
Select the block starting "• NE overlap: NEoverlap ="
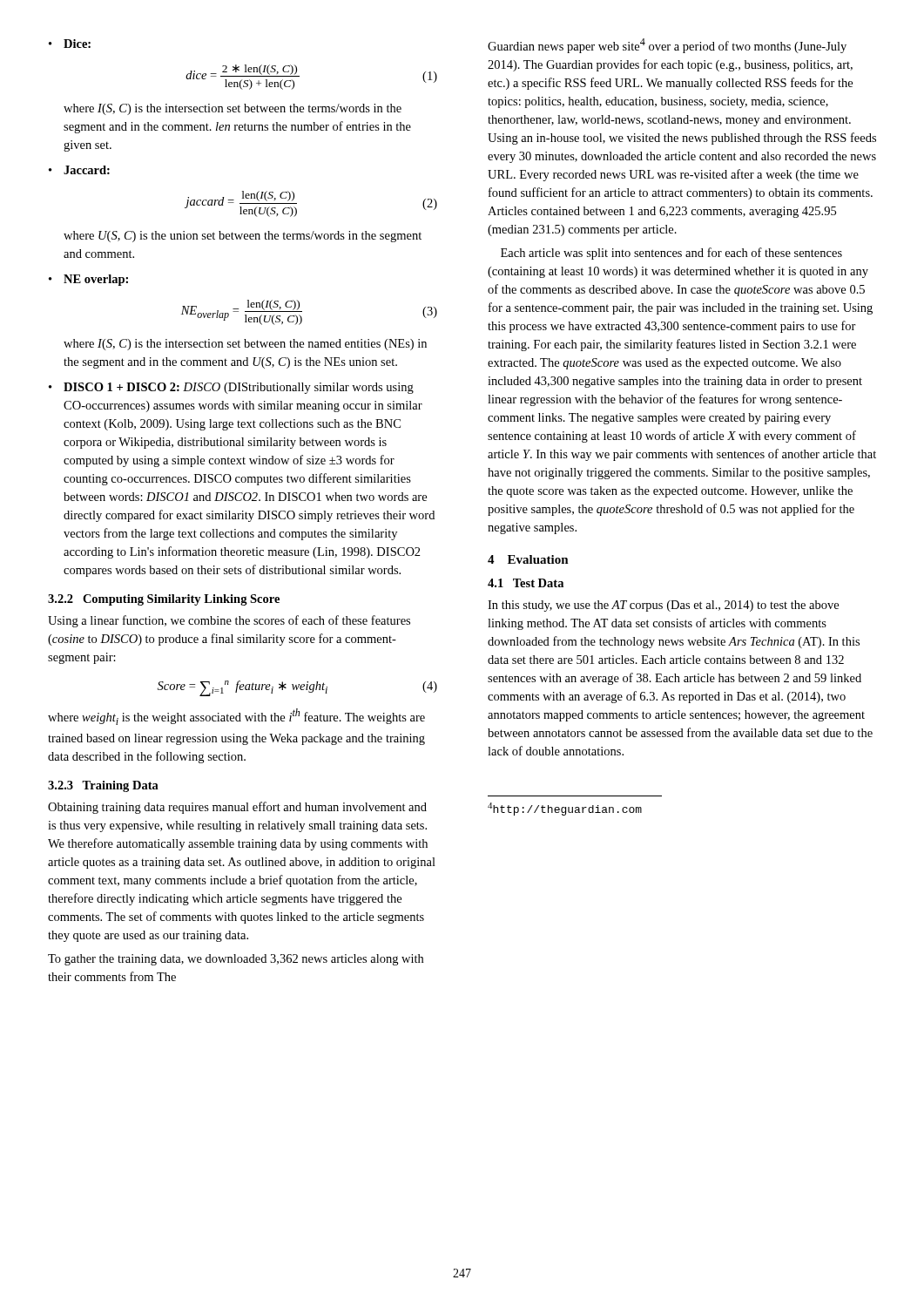coord(243,321)
